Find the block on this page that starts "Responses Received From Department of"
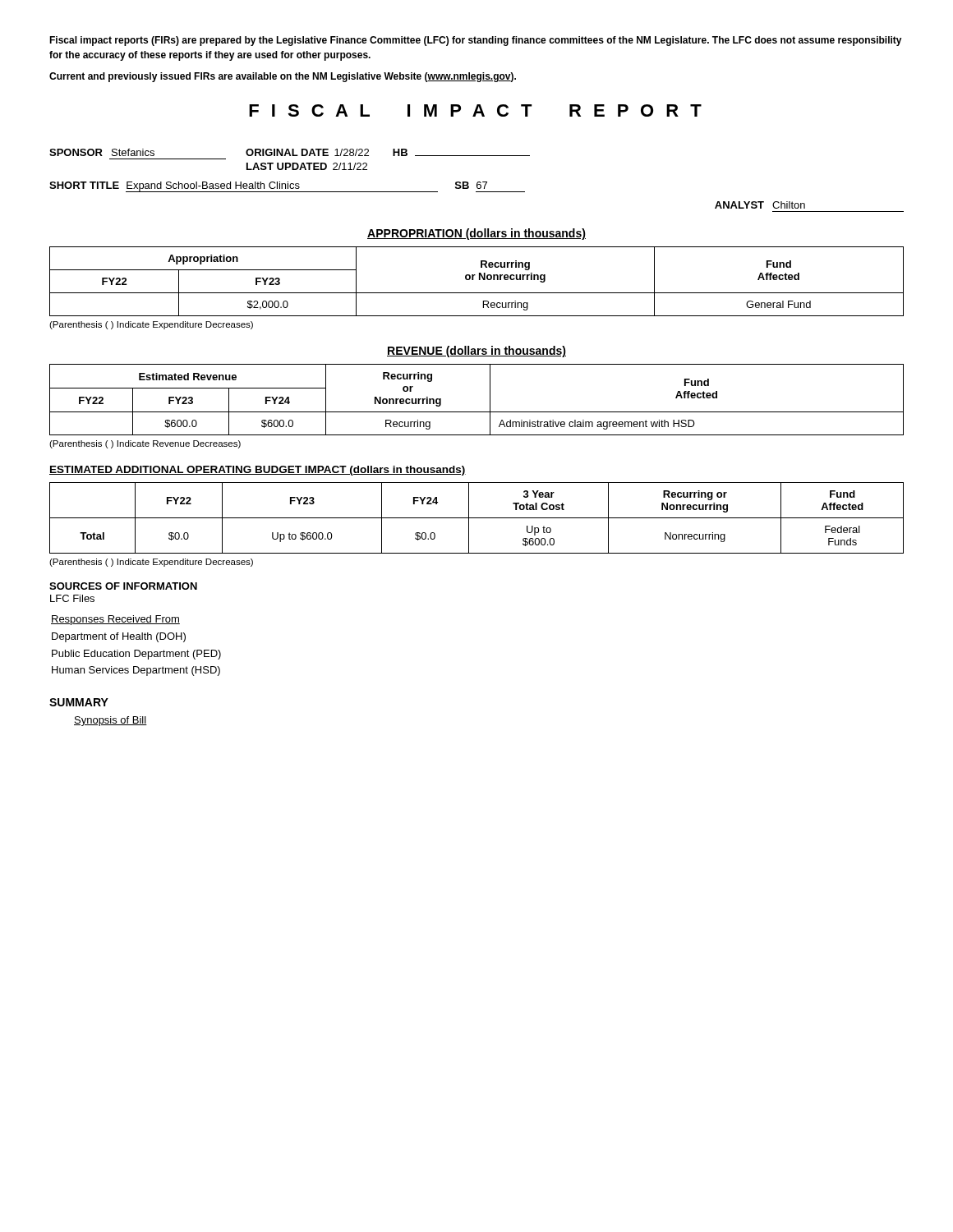This screenshot has height=1232, width=953. (x=115, y=620)
